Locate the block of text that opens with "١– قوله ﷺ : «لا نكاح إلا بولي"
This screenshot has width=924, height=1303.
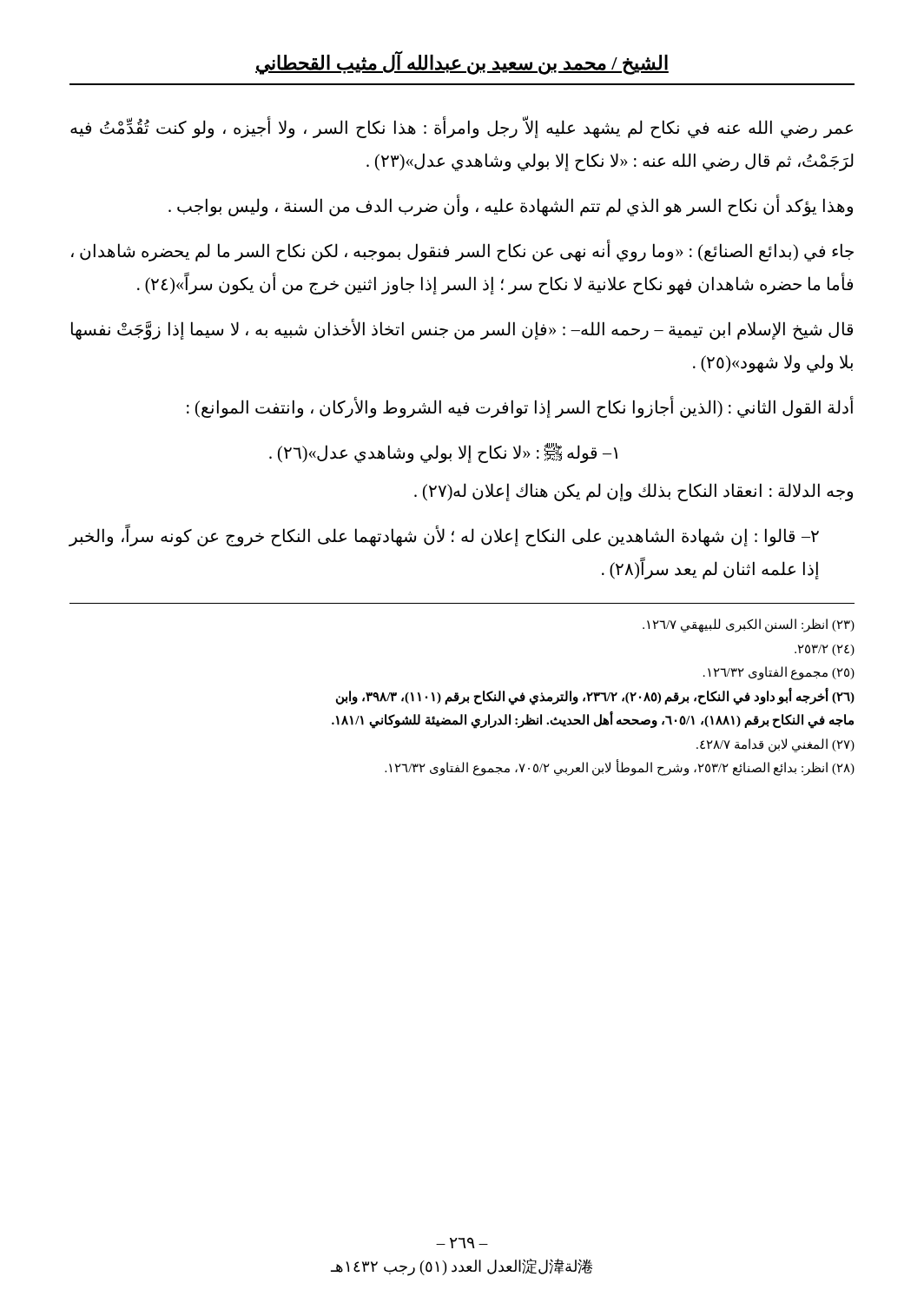pyautogui.click(x=445, y=453)
